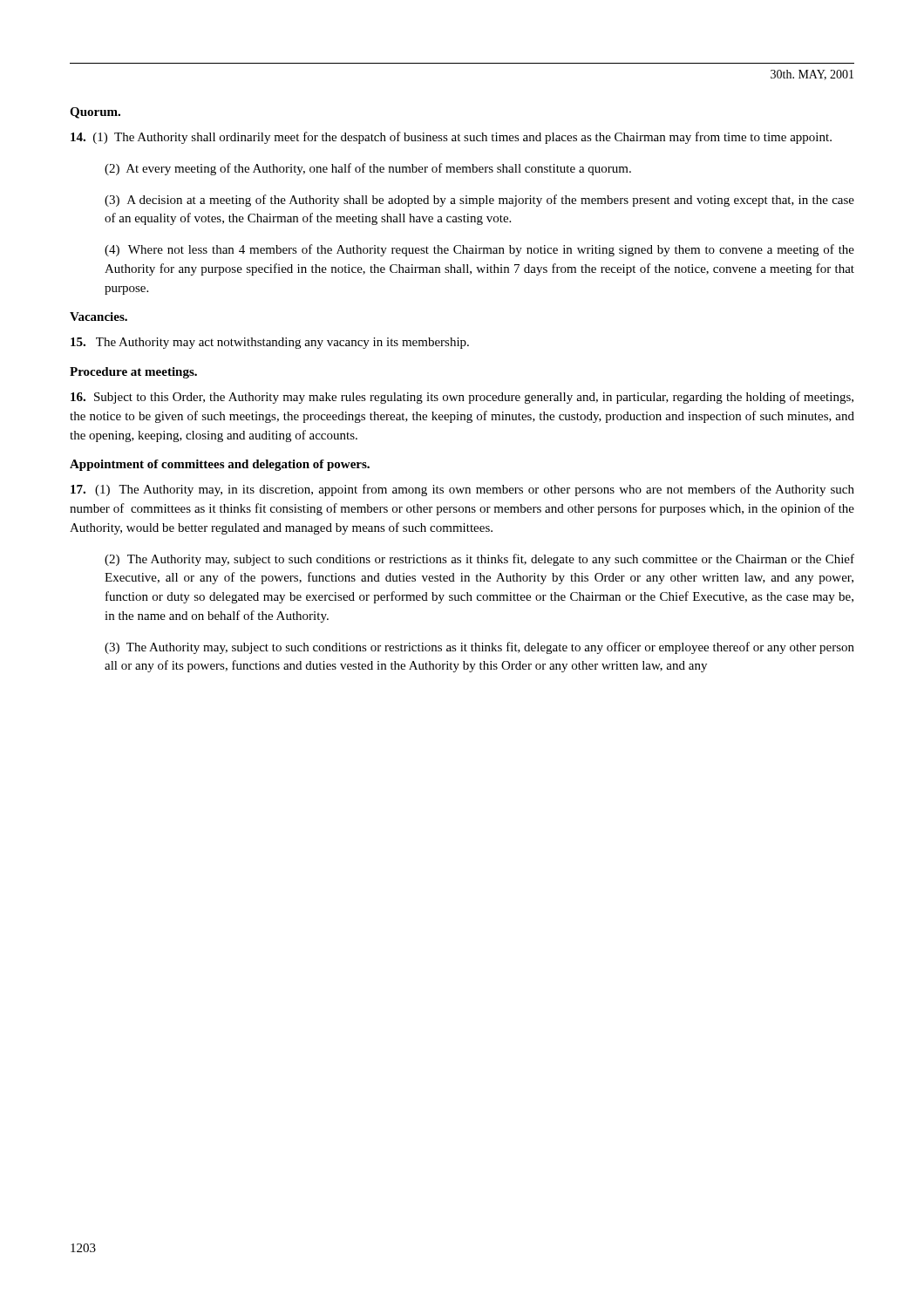Image resolution: width=924 pixels, height=1308 pixels.
Task: Select the text starting "(2) At every meeting of"
Action: pyautogui.click(x=368, y=168)
